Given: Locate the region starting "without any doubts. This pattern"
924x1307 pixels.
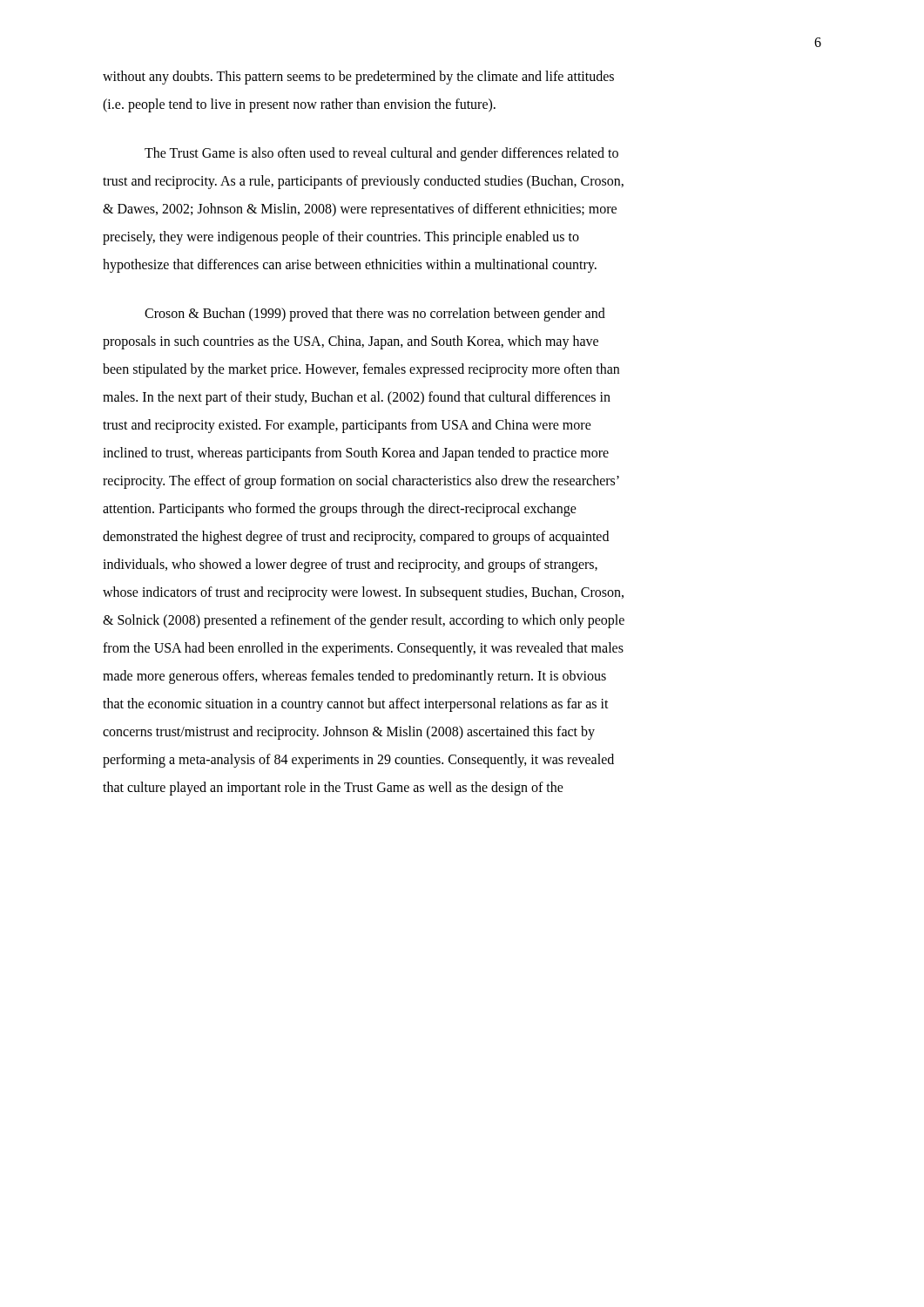Looking at the screenshot, I should [x=462, y=91].
